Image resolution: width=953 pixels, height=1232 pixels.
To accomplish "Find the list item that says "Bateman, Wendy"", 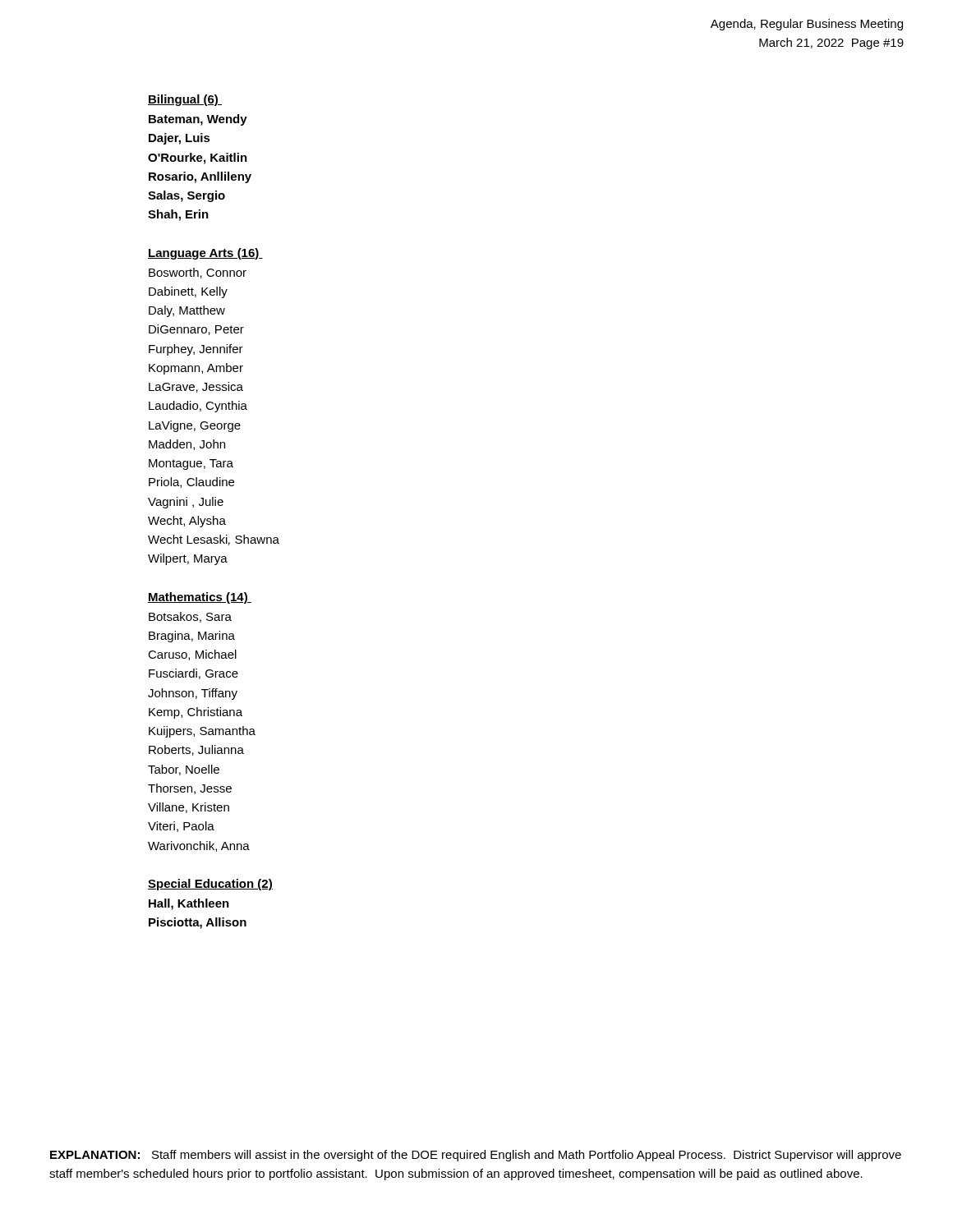I will click(x=197, y=119).
